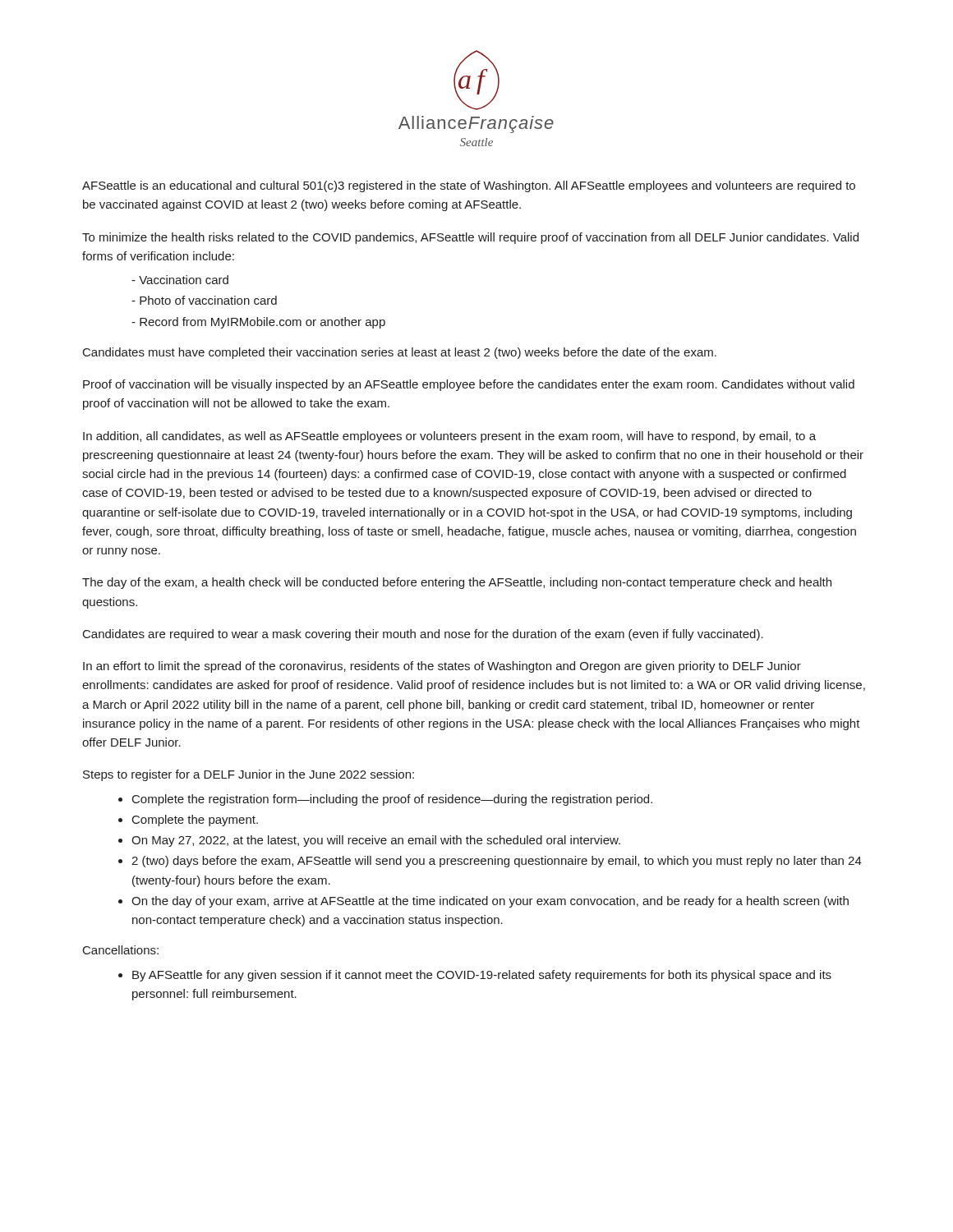Click on the block starting "The day of the exam, a health"
Viewport: 953px width, 1232px height.
pos(457,592)
